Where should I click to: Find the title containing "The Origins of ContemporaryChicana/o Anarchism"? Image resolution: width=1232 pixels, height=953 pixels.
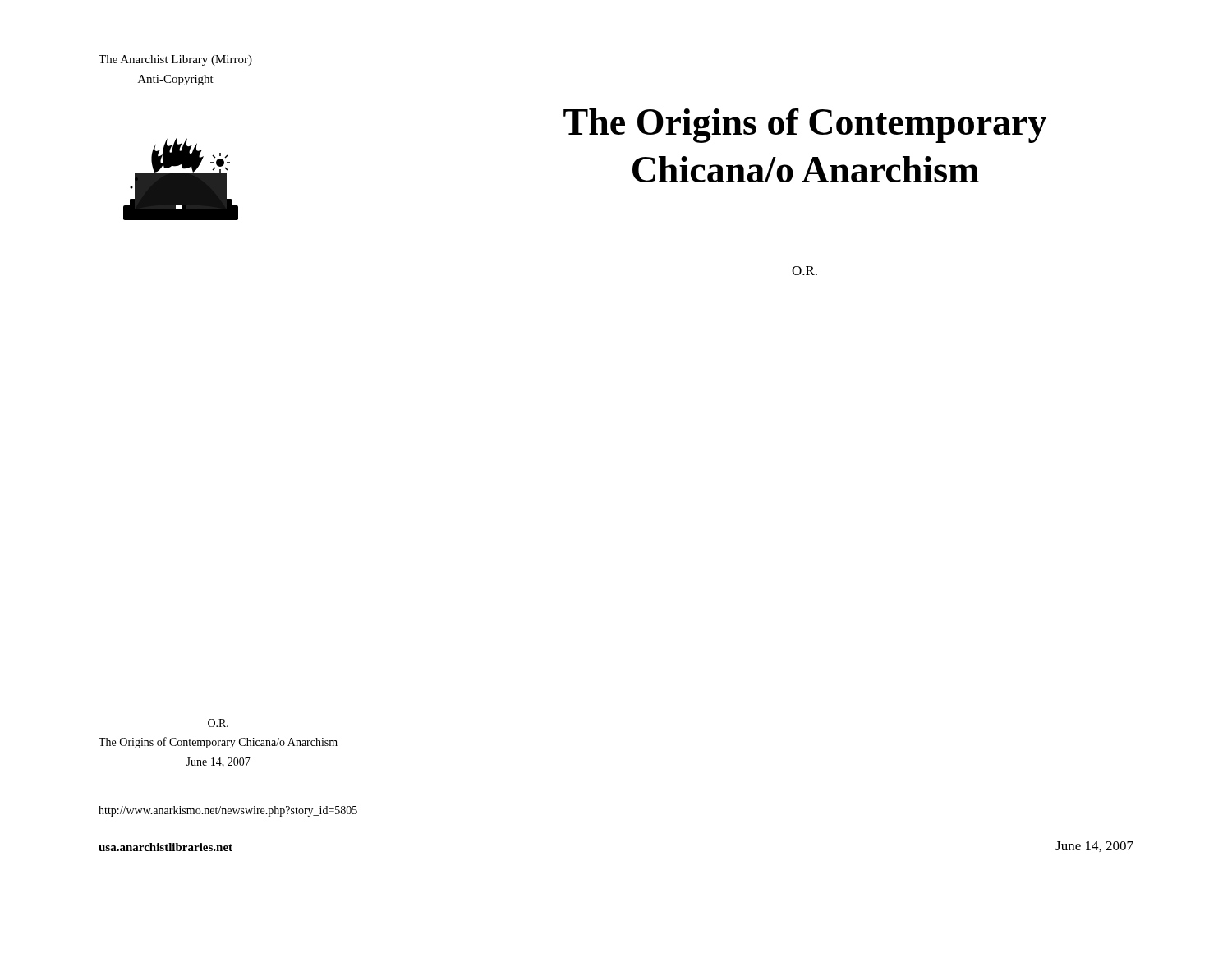tap(805, 146)
